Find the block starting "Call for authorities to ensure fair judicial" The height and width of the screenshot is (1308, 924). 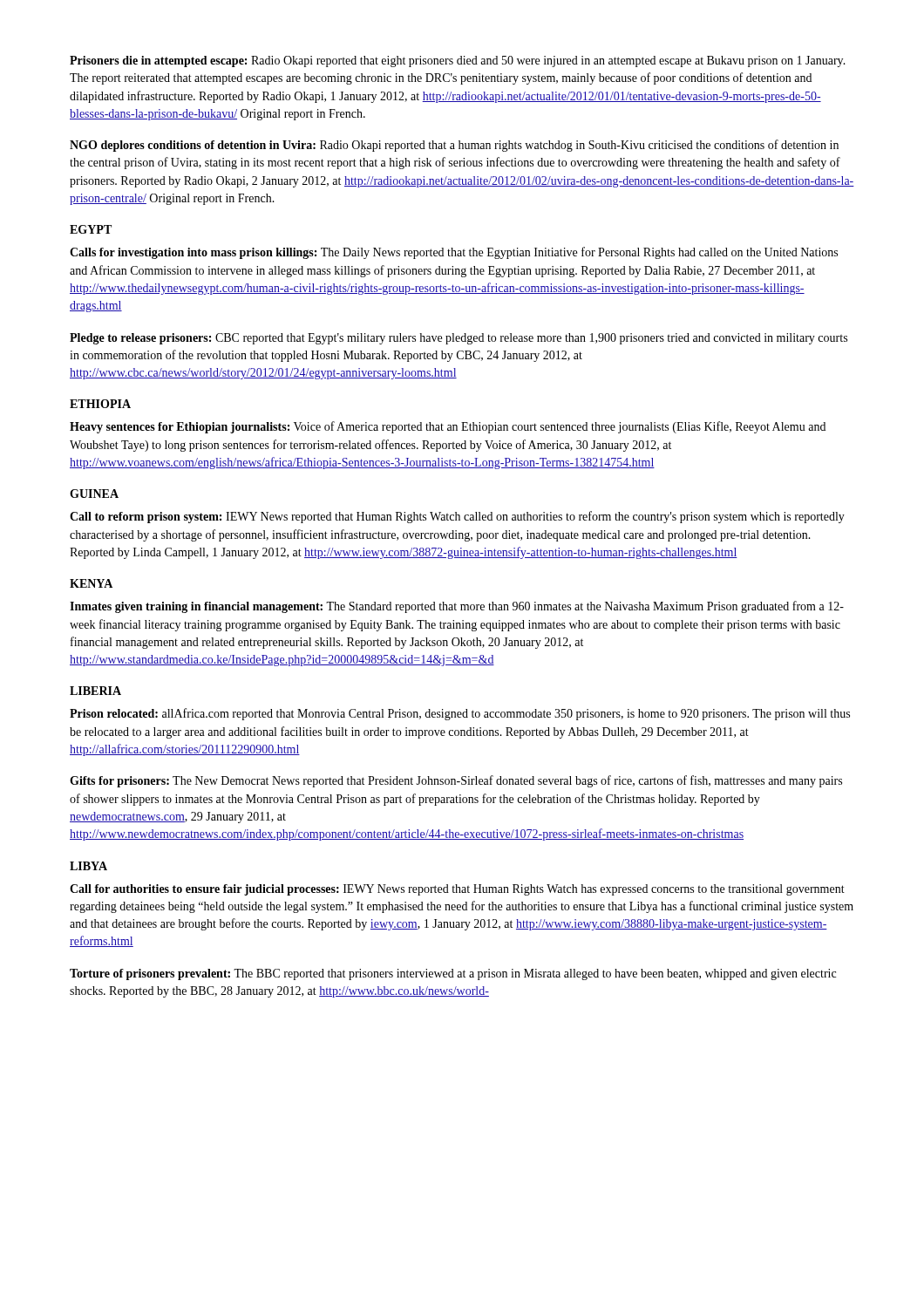(462, 916)
